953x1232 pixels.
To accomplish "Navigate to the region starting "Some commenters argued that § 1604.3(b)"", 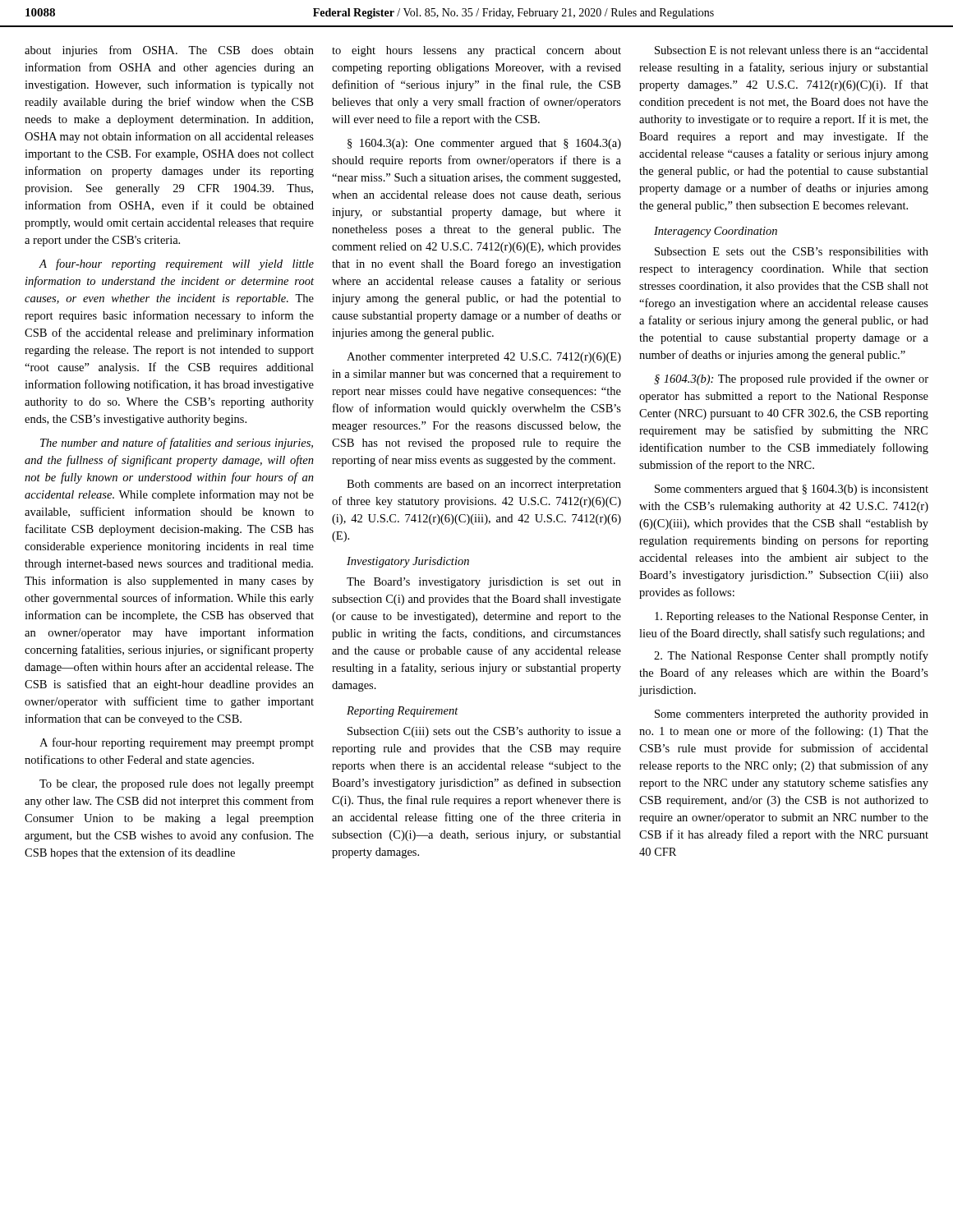I will (x=784, y=541).
